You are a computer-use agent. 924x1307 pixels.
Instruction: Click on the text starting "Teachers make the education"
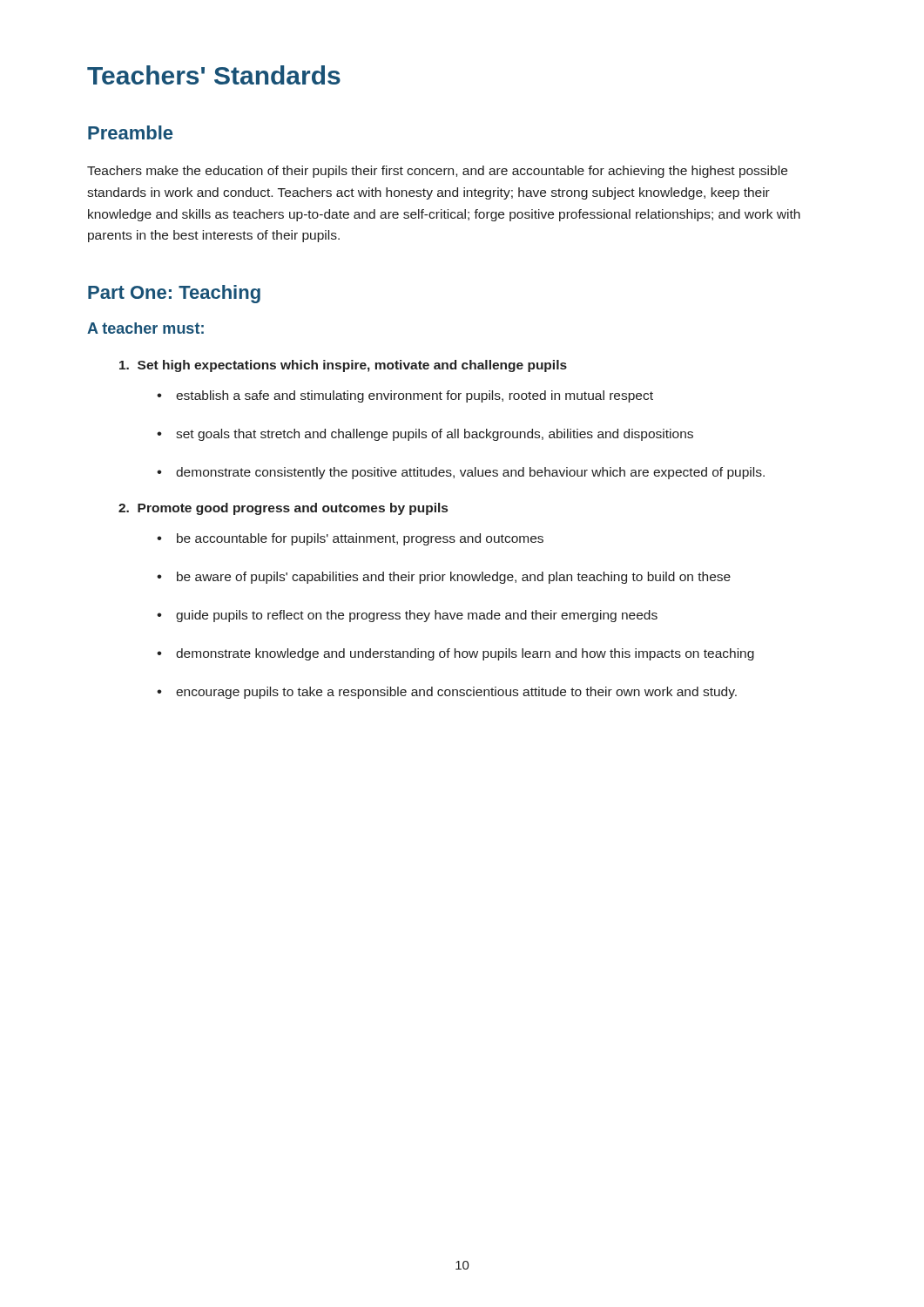tap(453, 204)
